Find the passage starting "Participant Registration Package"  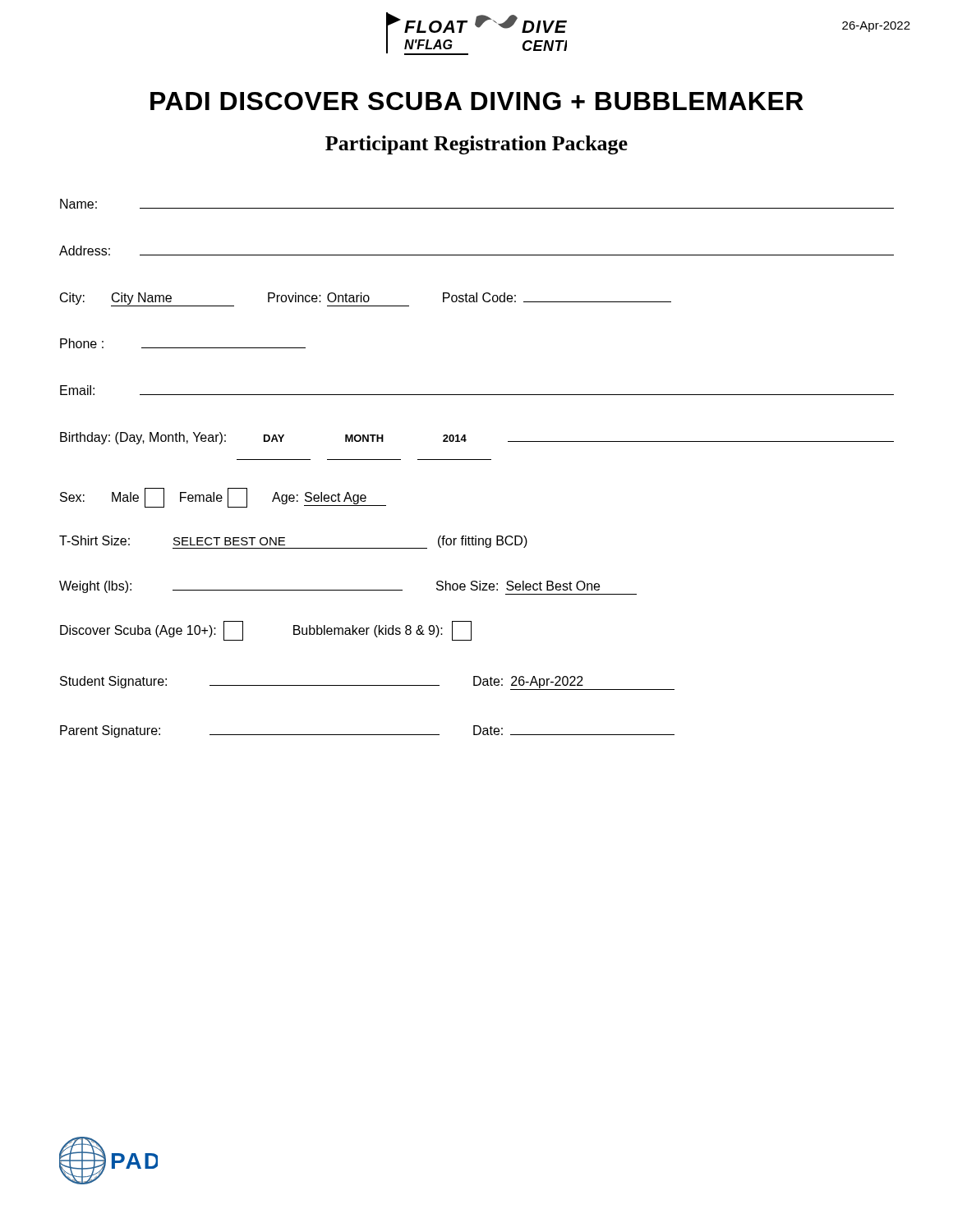[x=476, y=143]
